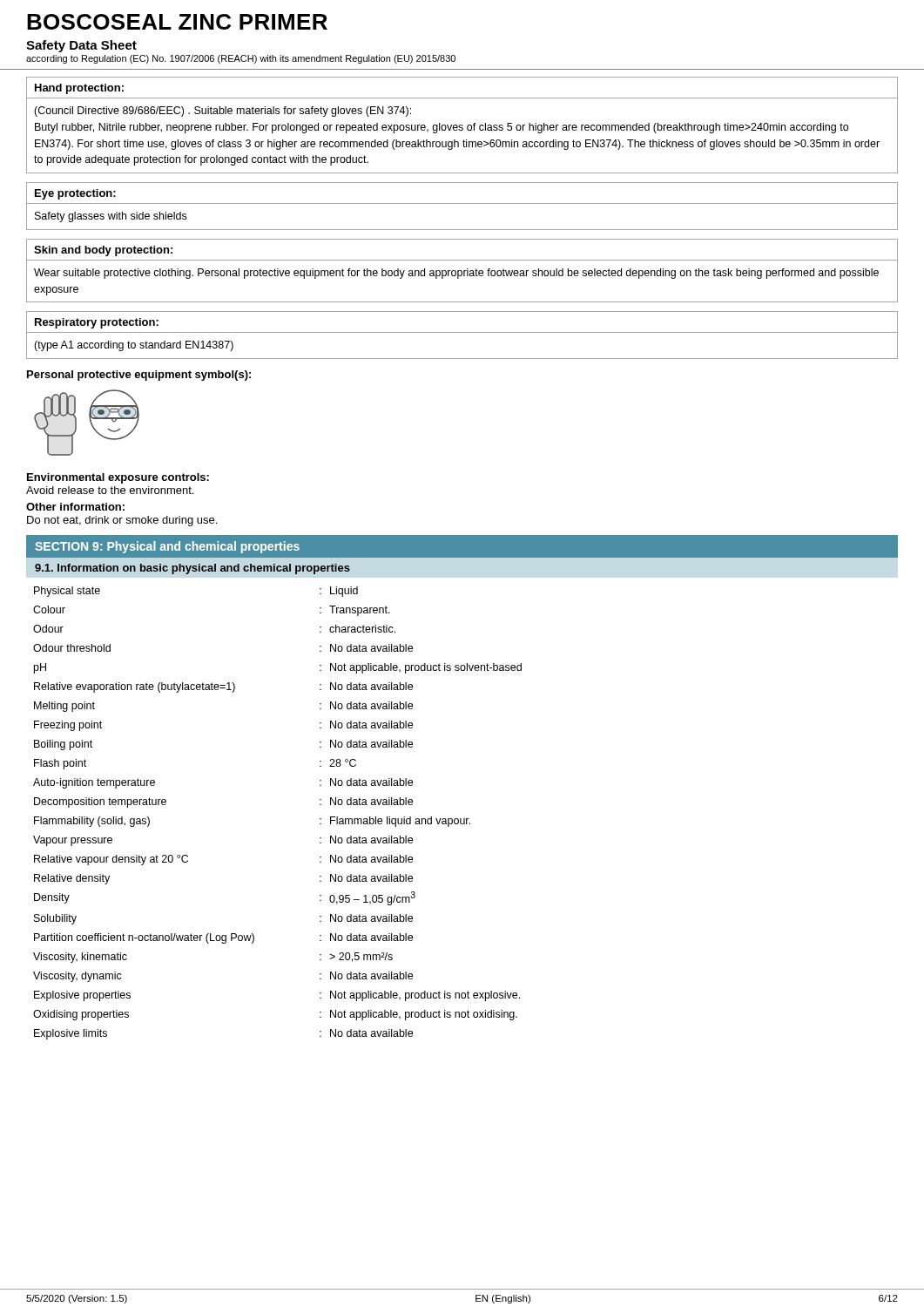Click on the section header that says "SECTION 9: Physical"

[167, 547]
